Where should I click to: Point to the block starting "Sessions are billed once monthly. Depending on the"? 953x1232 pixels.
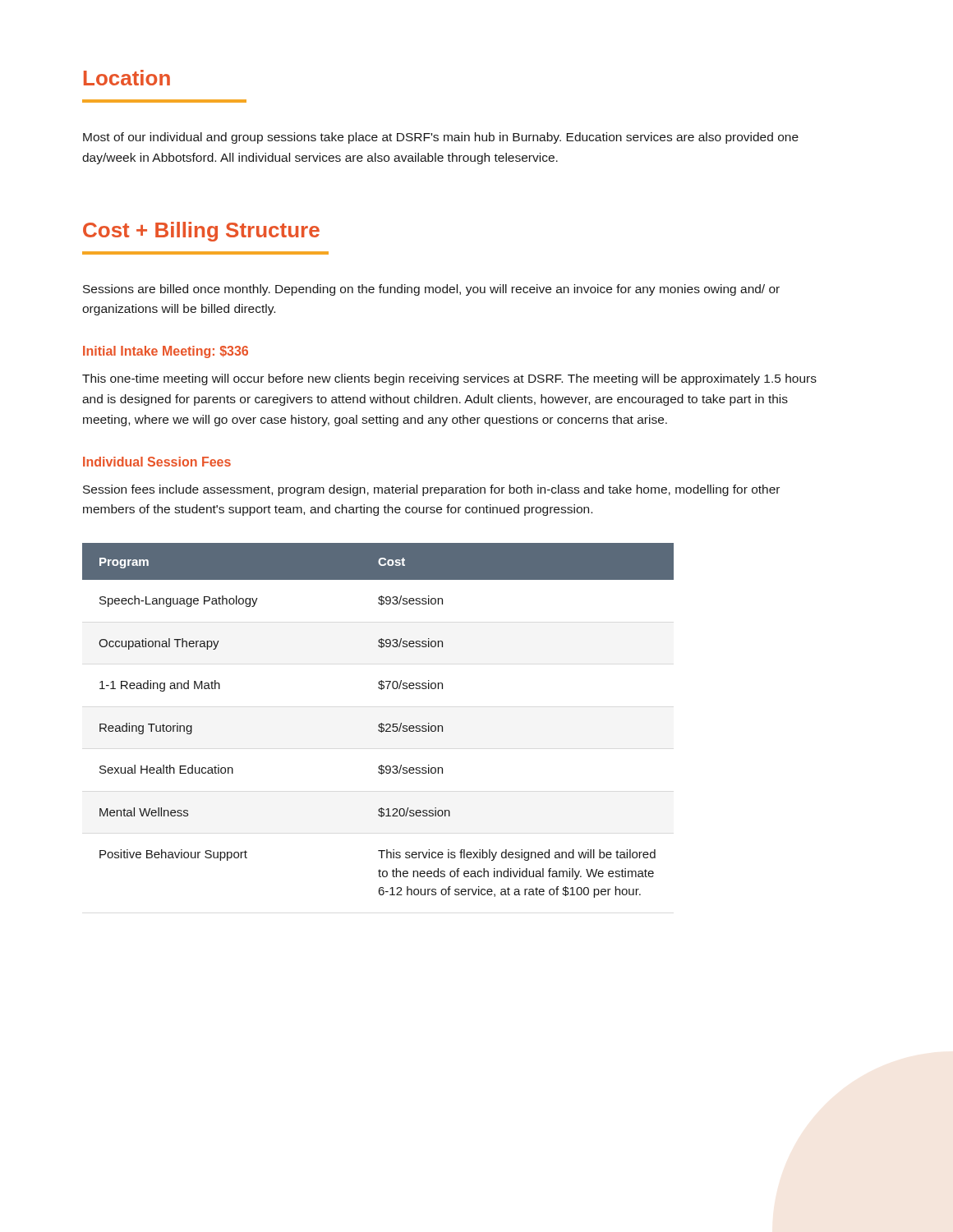click(x=452, y=299)
